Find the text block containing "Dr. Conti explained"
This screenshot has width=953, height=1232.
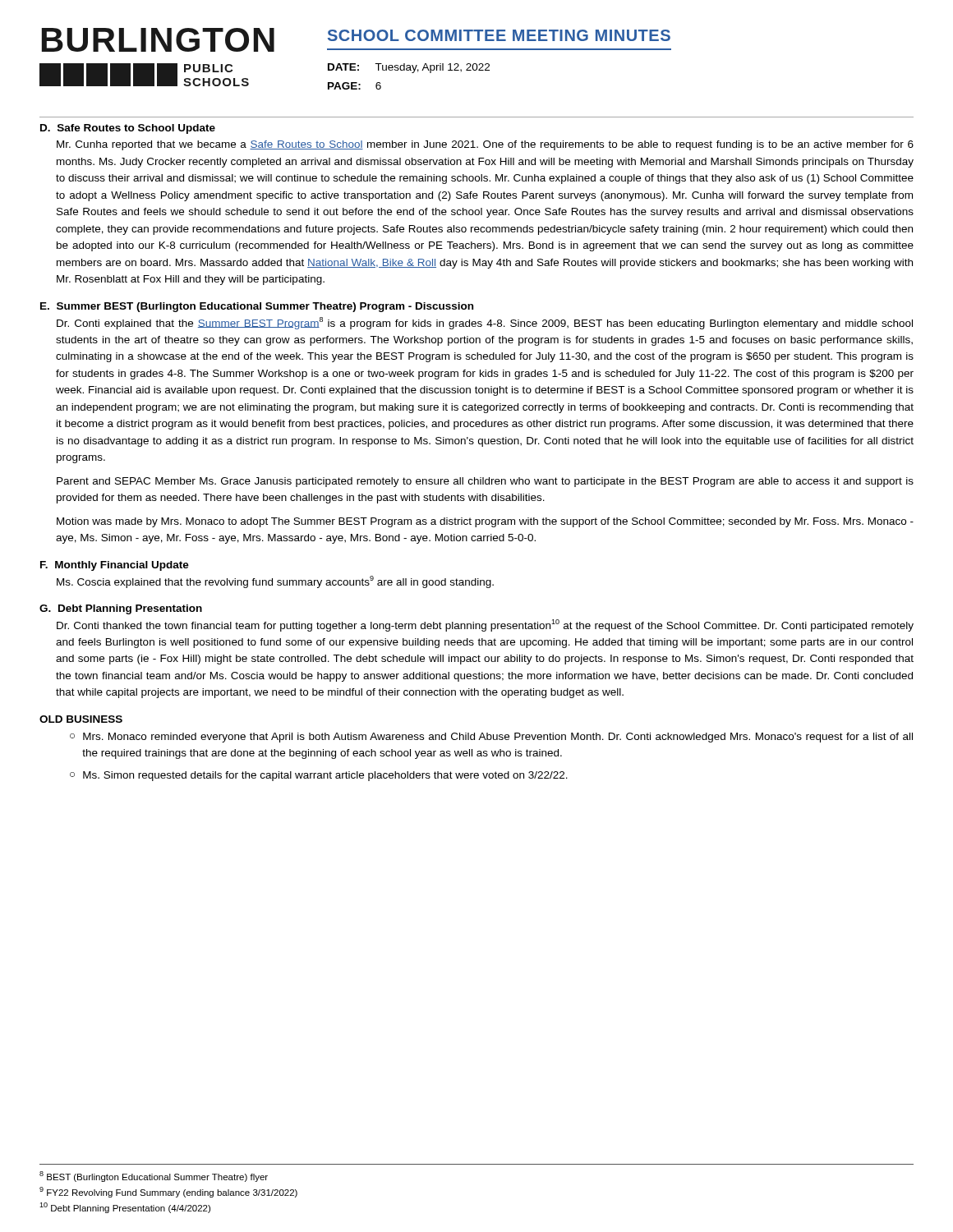tap(485, 389)
